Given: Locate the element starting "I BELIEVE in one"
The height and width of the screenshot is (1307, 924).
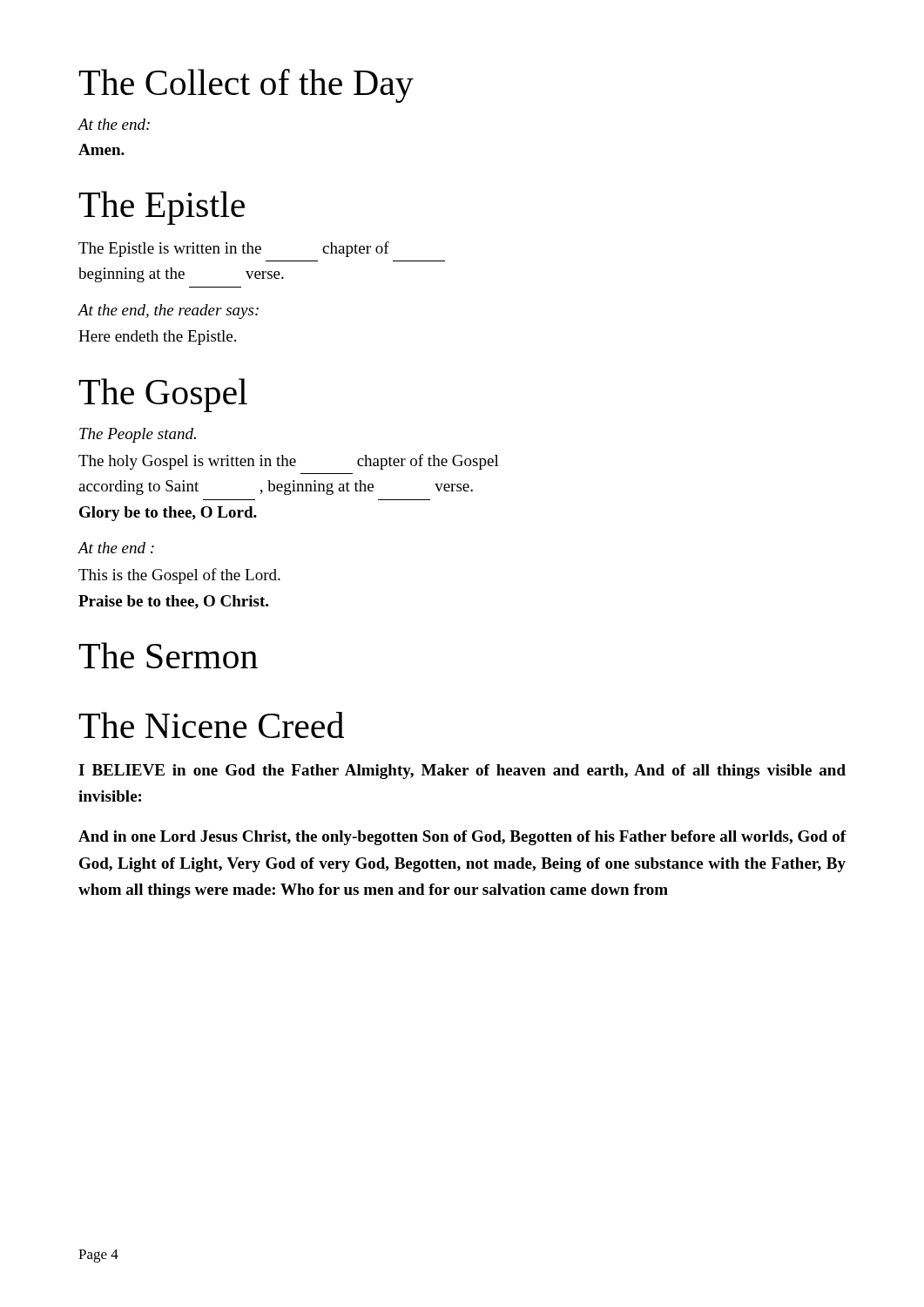Looking at the screenshot, I should point(462,783).
